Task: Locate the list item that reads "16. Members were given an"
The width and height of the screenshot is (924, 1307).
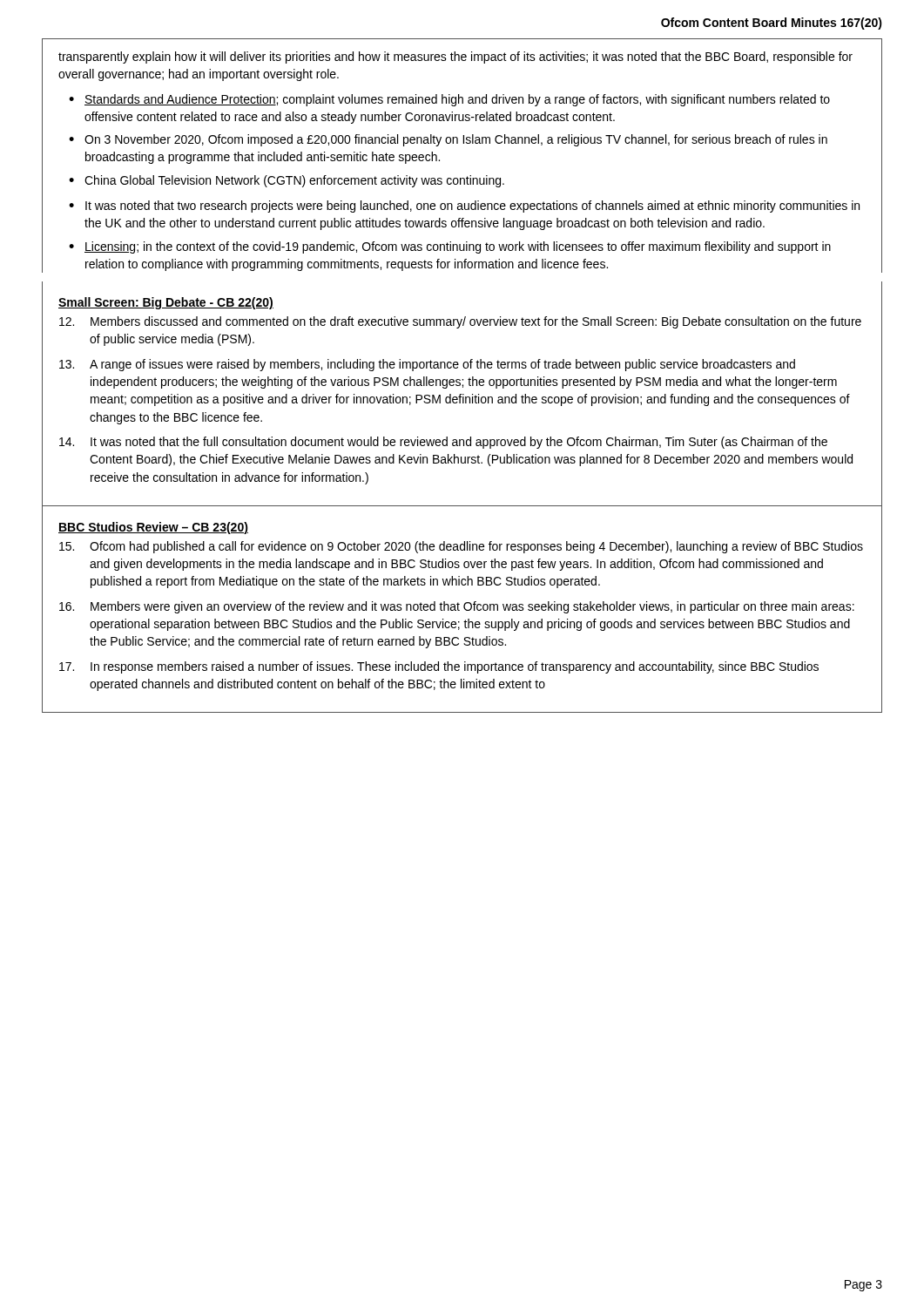Action: pyautogui.click(x=462, y=624)
